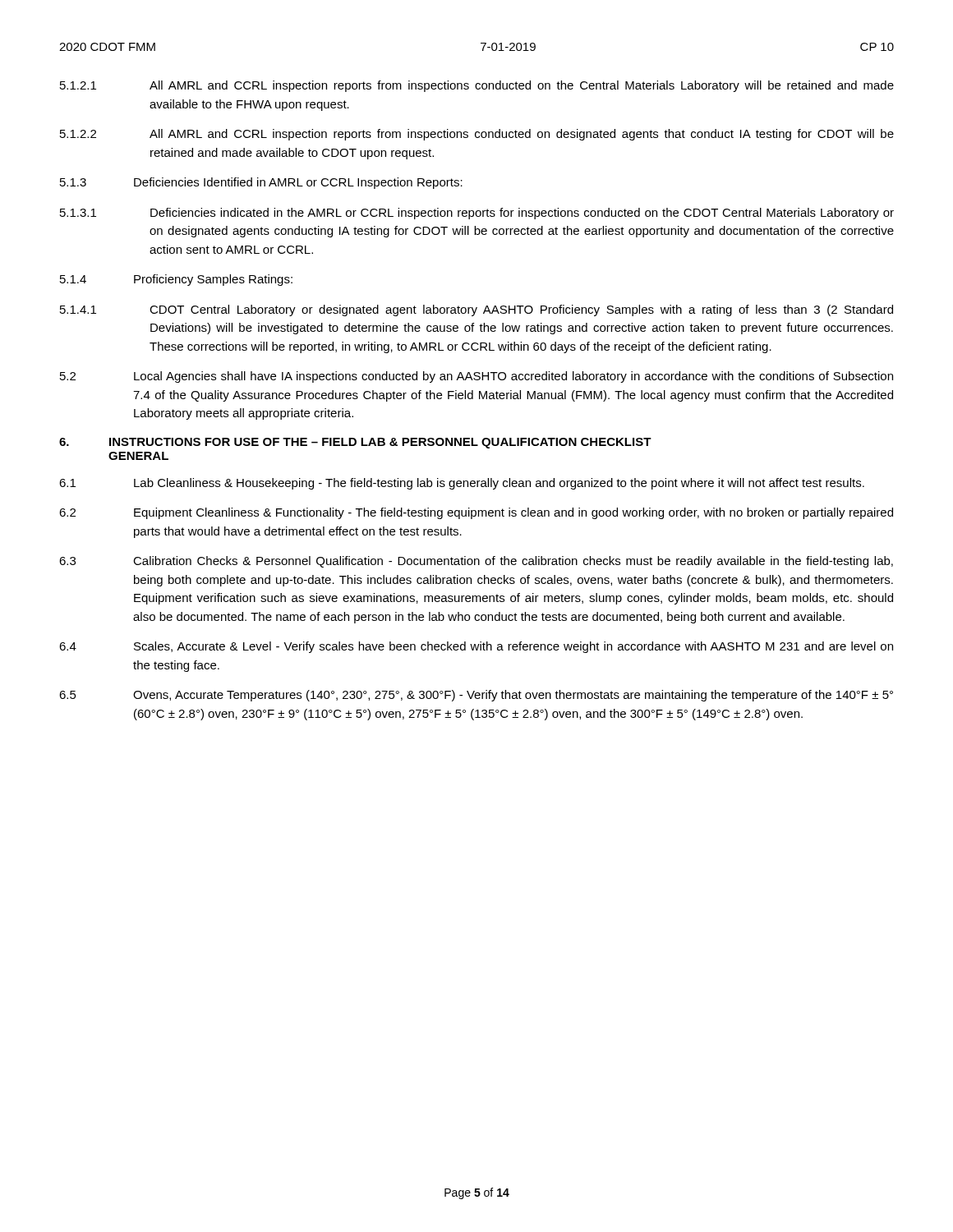Image resolution: width=953 pixels, height=1232 pixels.
Task: Locate the list item with the text "5.1.3.1 Deficiencies indicated in the AMRL"
Action: (x=476, y=231)
